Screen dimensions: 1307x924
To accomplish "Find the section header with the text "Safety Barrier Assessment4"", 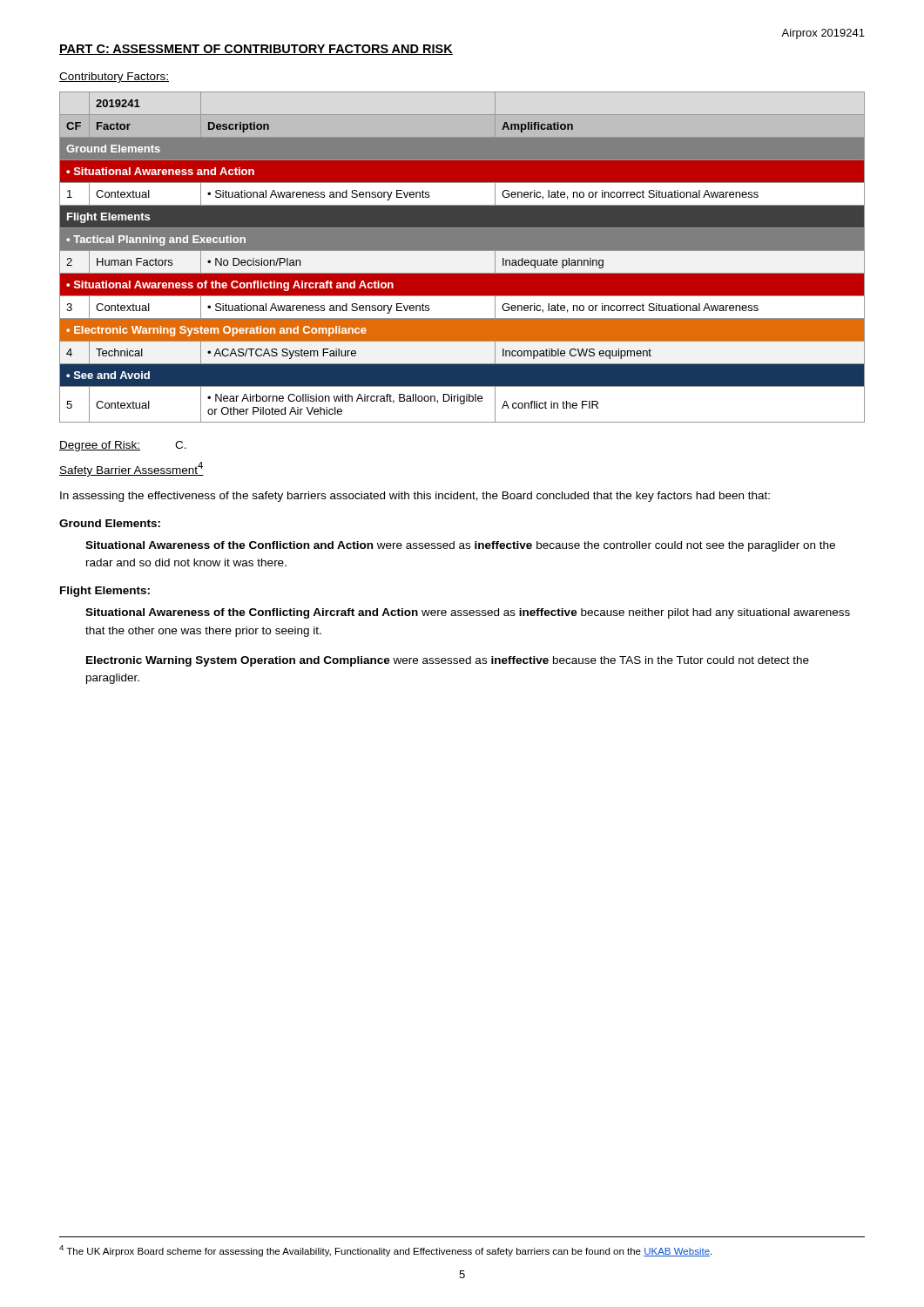I will [x=131, y=468].
